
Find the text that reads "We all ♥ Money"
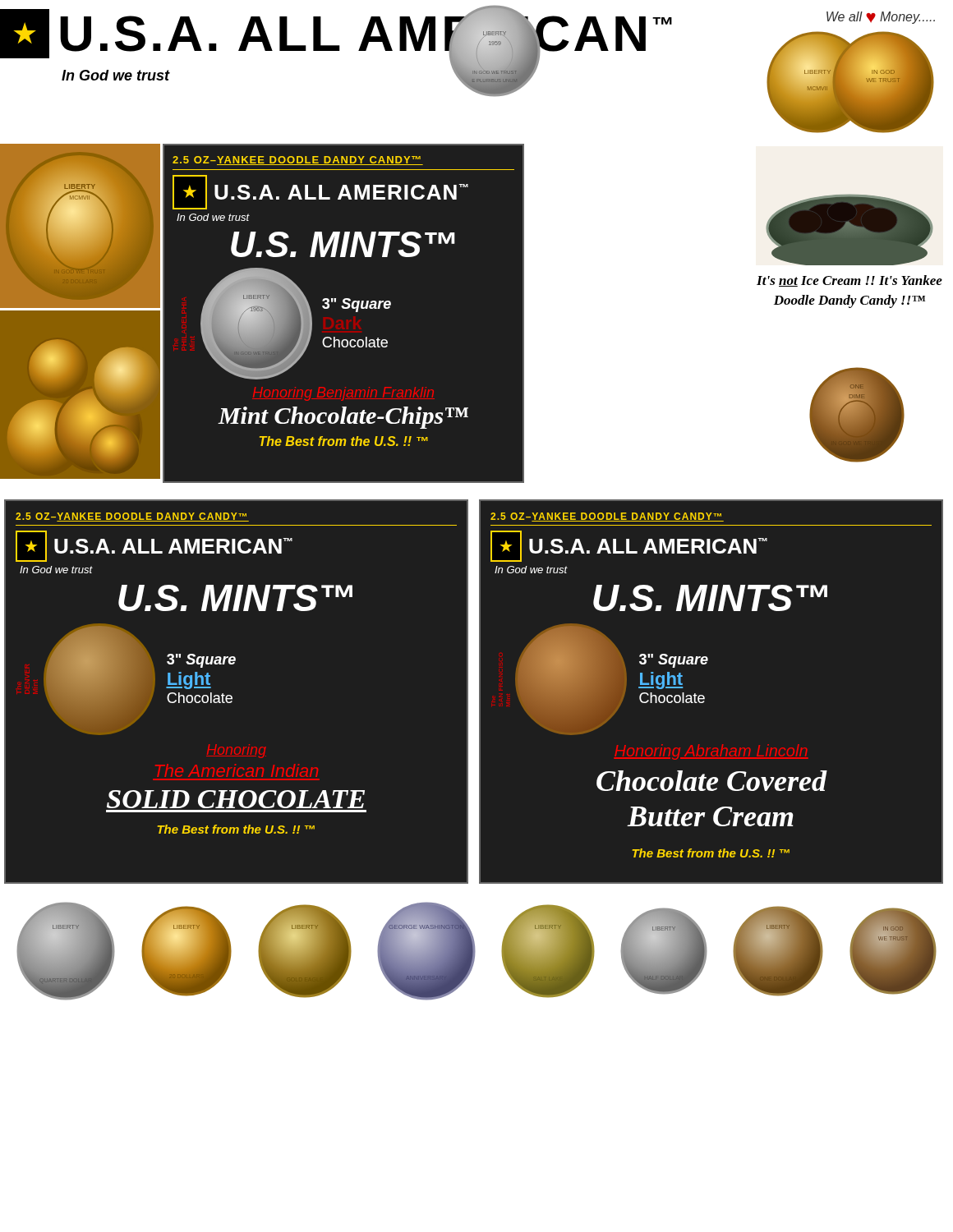point(881,17)
